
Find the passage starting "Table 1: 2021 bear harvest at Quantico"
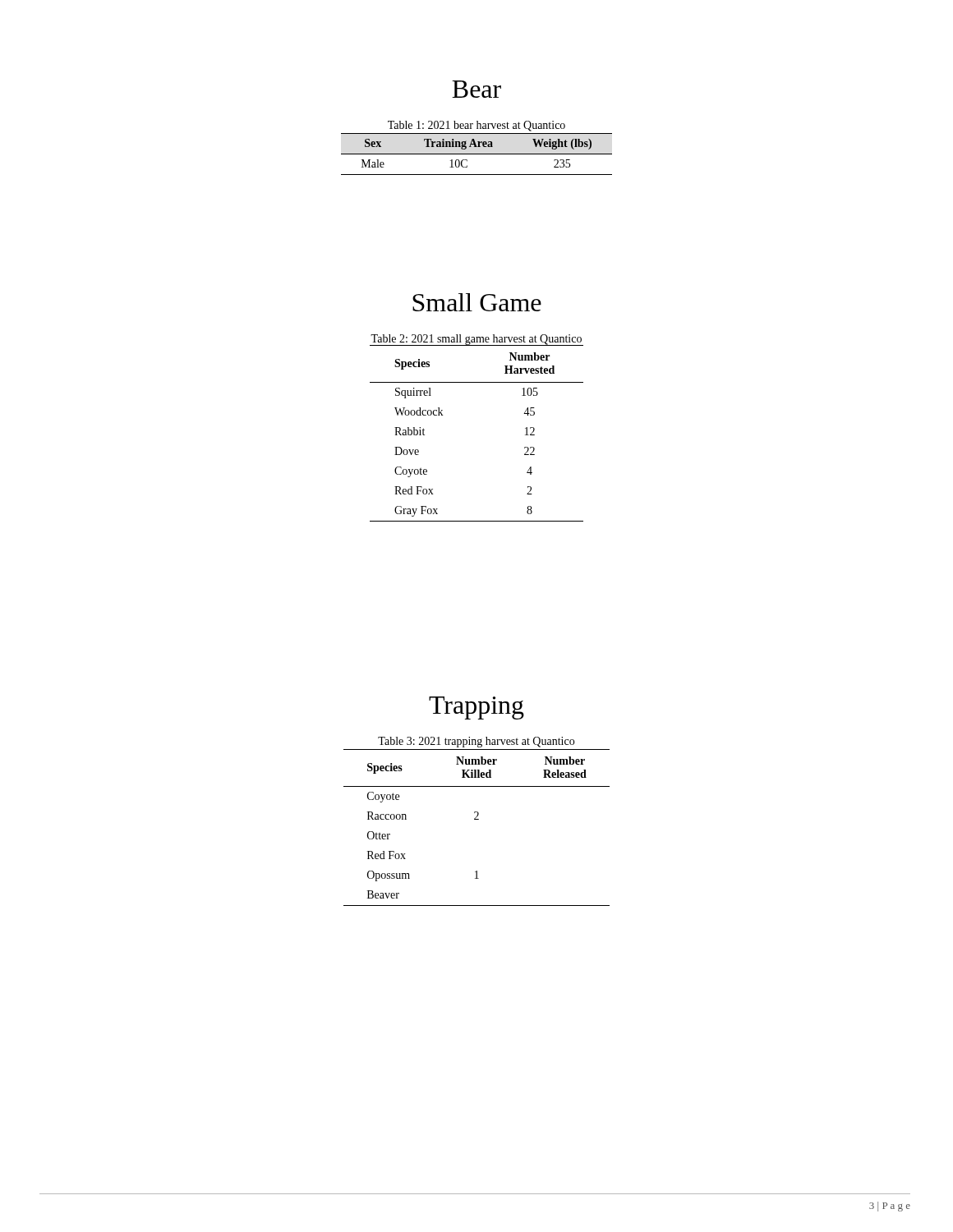(x=476, y=125)
